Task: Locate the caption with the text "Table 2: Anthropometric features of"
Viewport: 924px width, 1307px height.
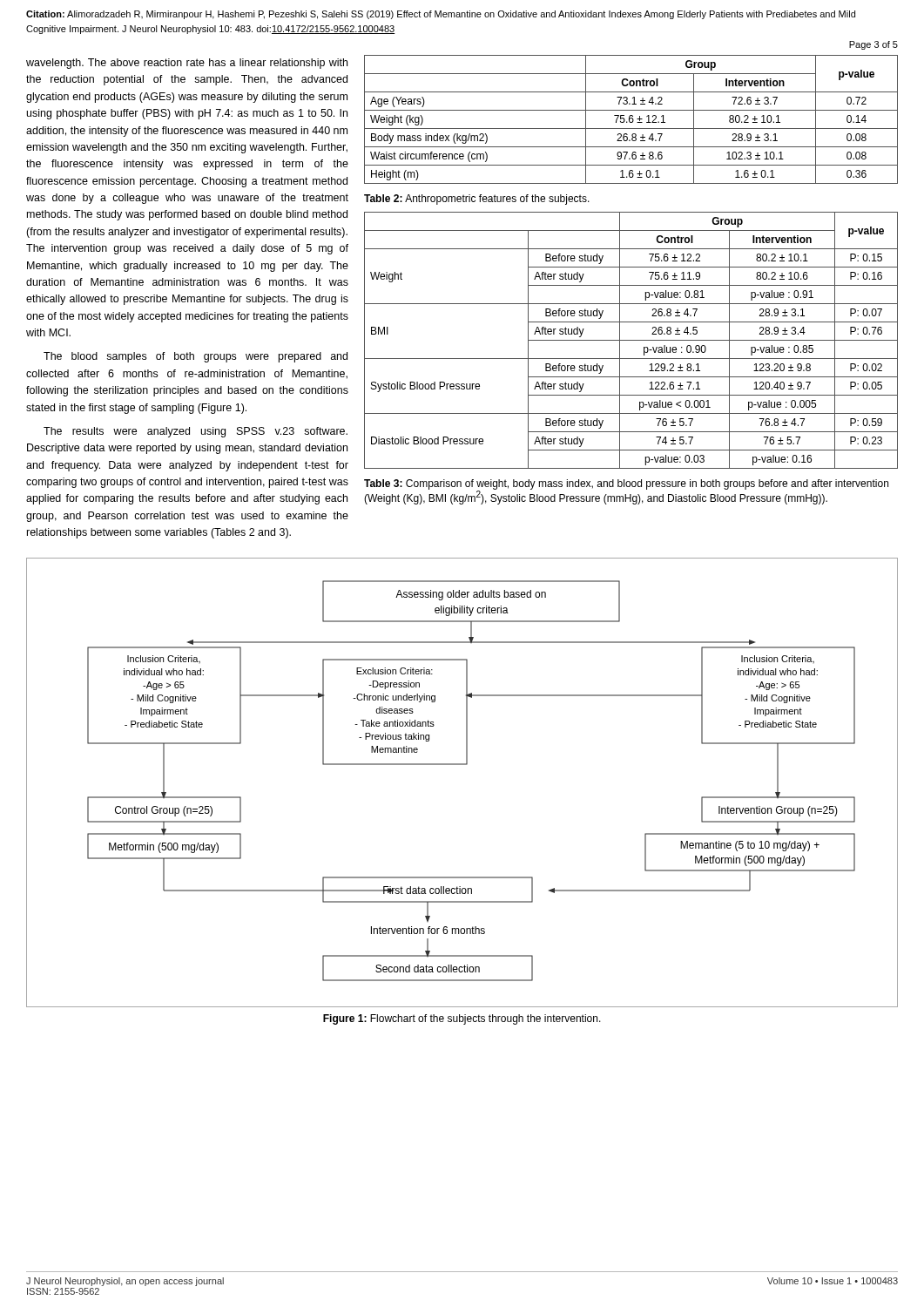Action: click(477, 199)
